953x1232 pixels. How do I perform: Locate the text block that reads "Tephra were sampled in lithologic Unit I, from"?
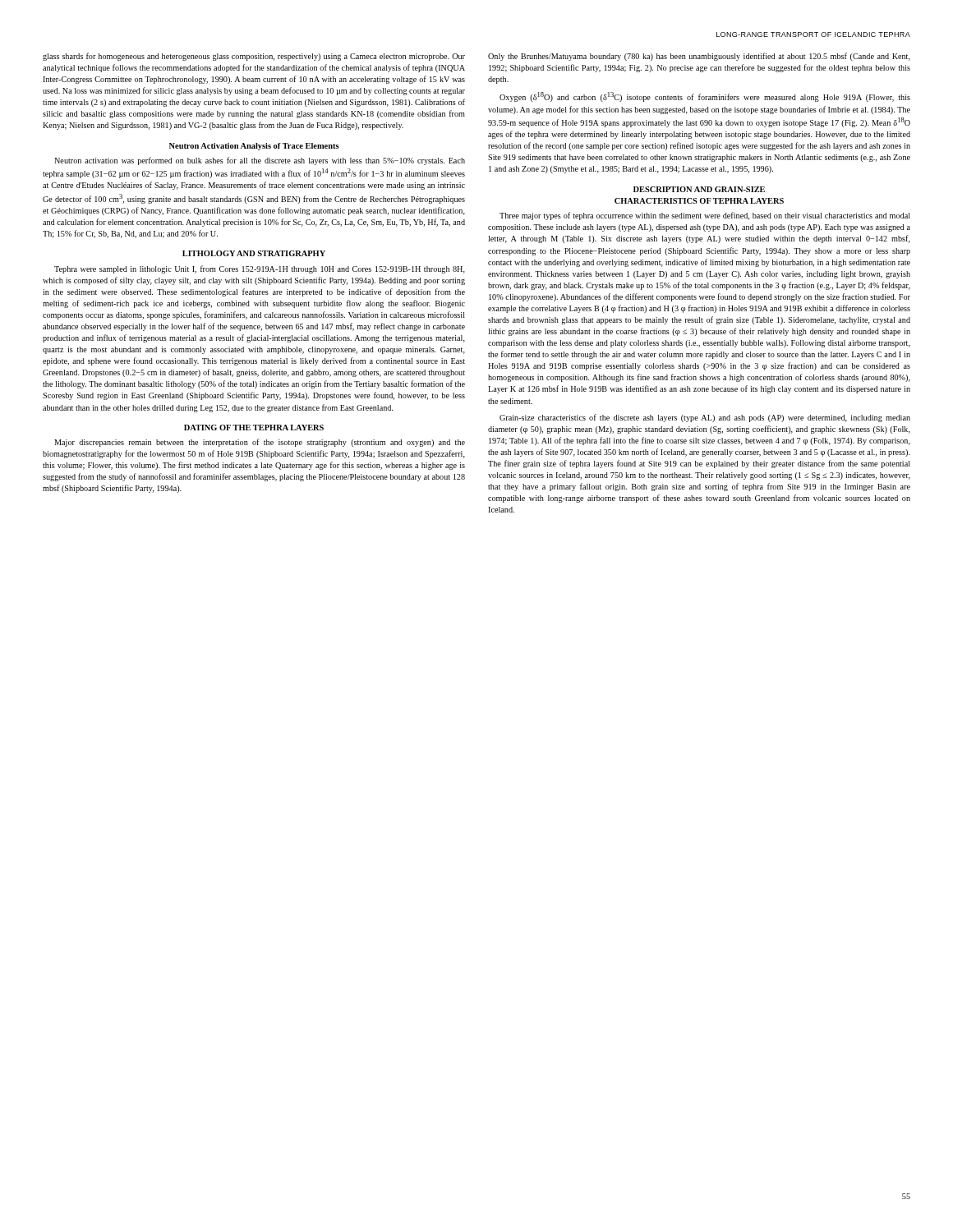[x=254, y=338]
